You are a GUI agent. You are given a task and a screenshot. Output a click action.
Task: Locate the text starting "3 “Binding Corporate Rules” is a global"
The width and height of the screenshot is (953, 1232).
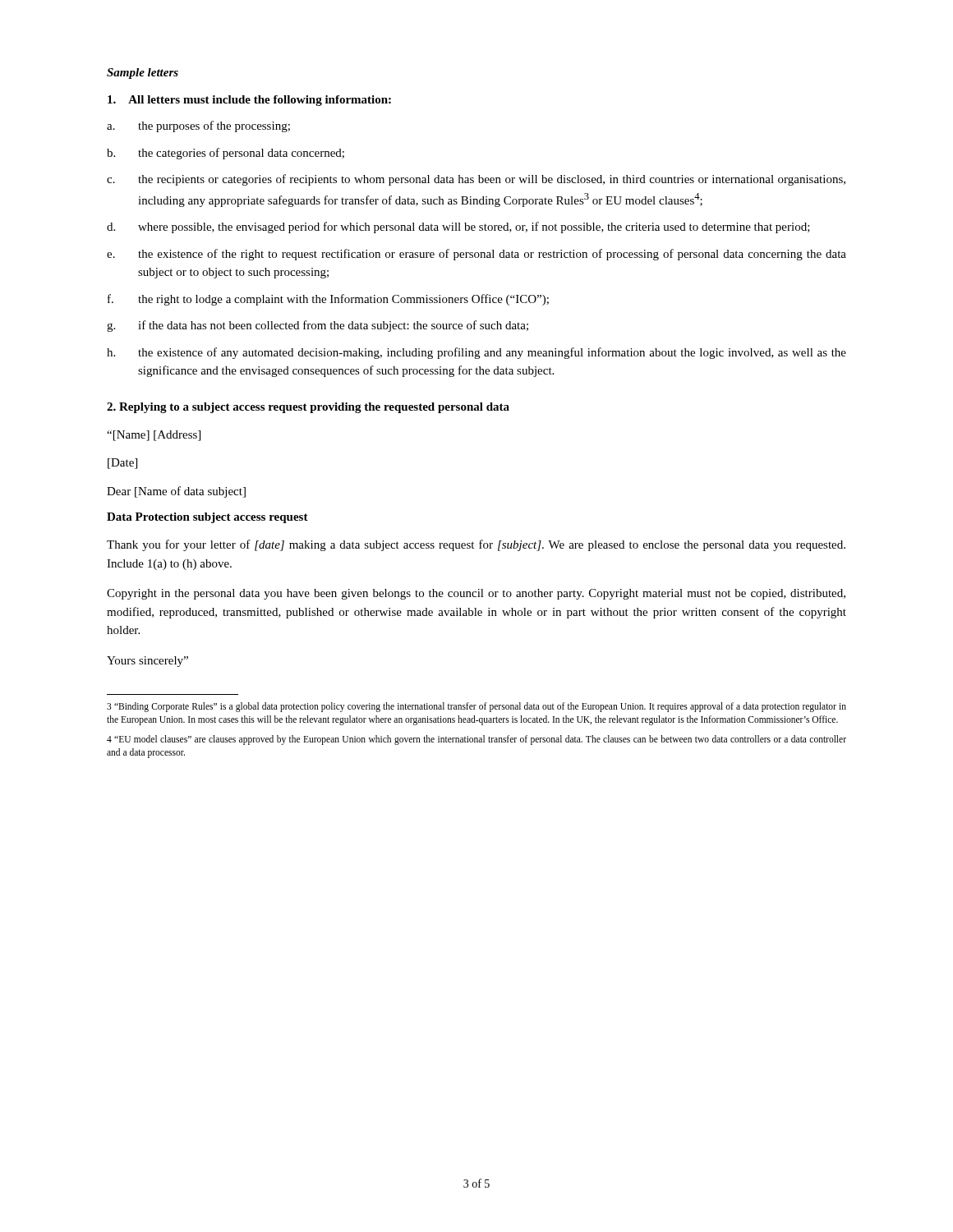point(476,713)
